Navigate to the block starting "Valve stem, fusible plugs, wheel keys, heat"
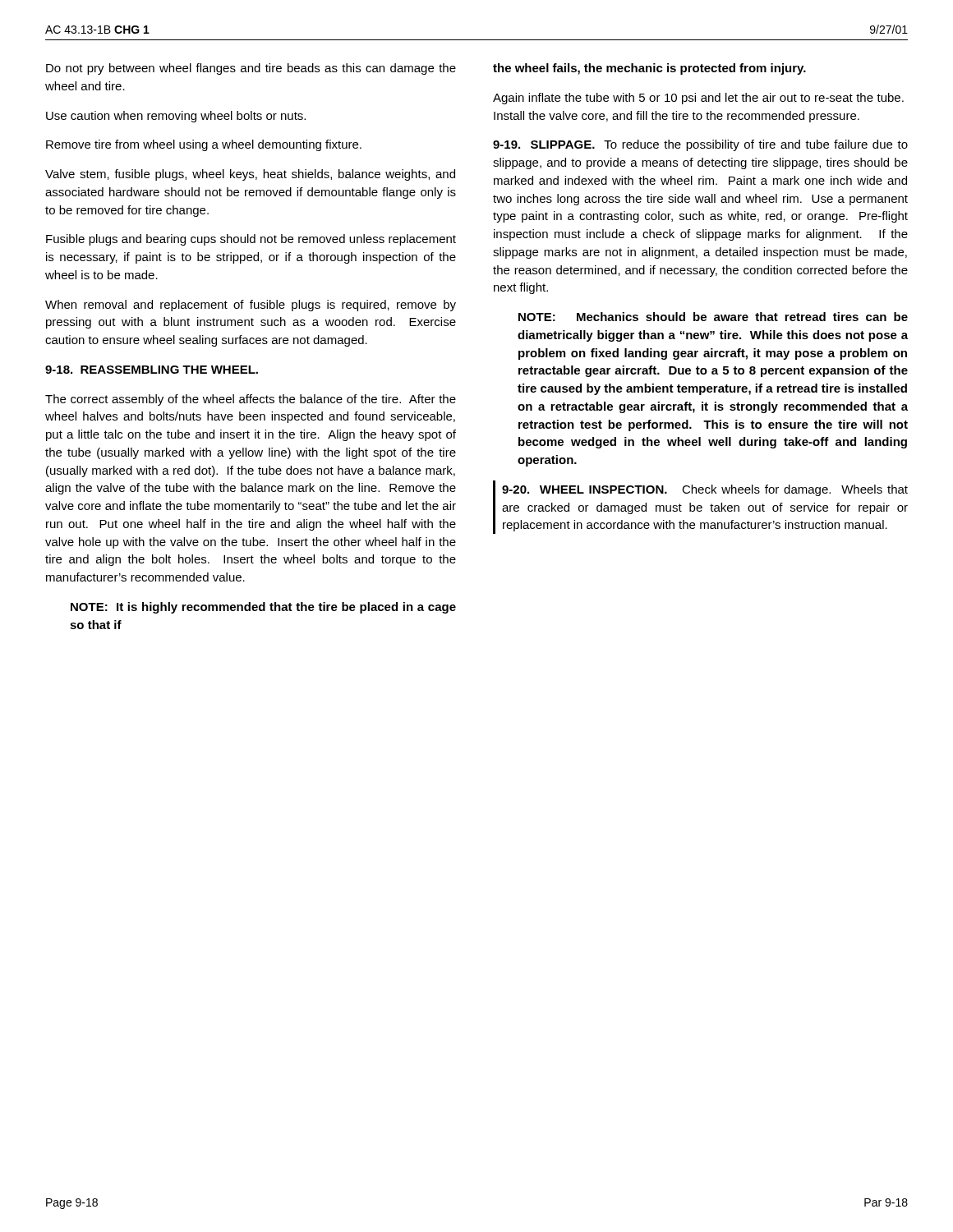The image size is (953, 1232). [x=251, y=192]
